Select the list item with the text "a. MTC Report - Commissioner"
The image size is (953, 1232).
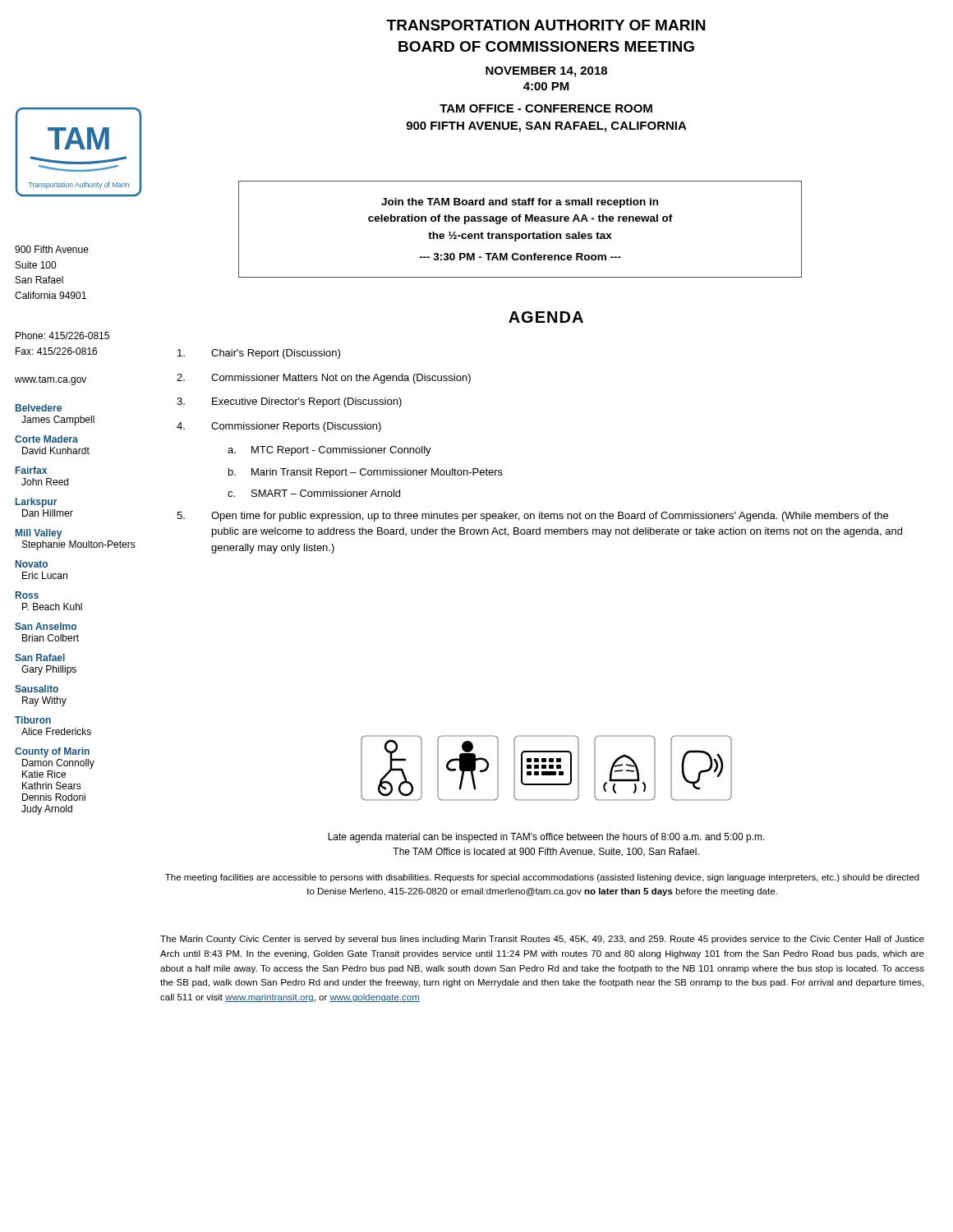click(x=329, y=451)
